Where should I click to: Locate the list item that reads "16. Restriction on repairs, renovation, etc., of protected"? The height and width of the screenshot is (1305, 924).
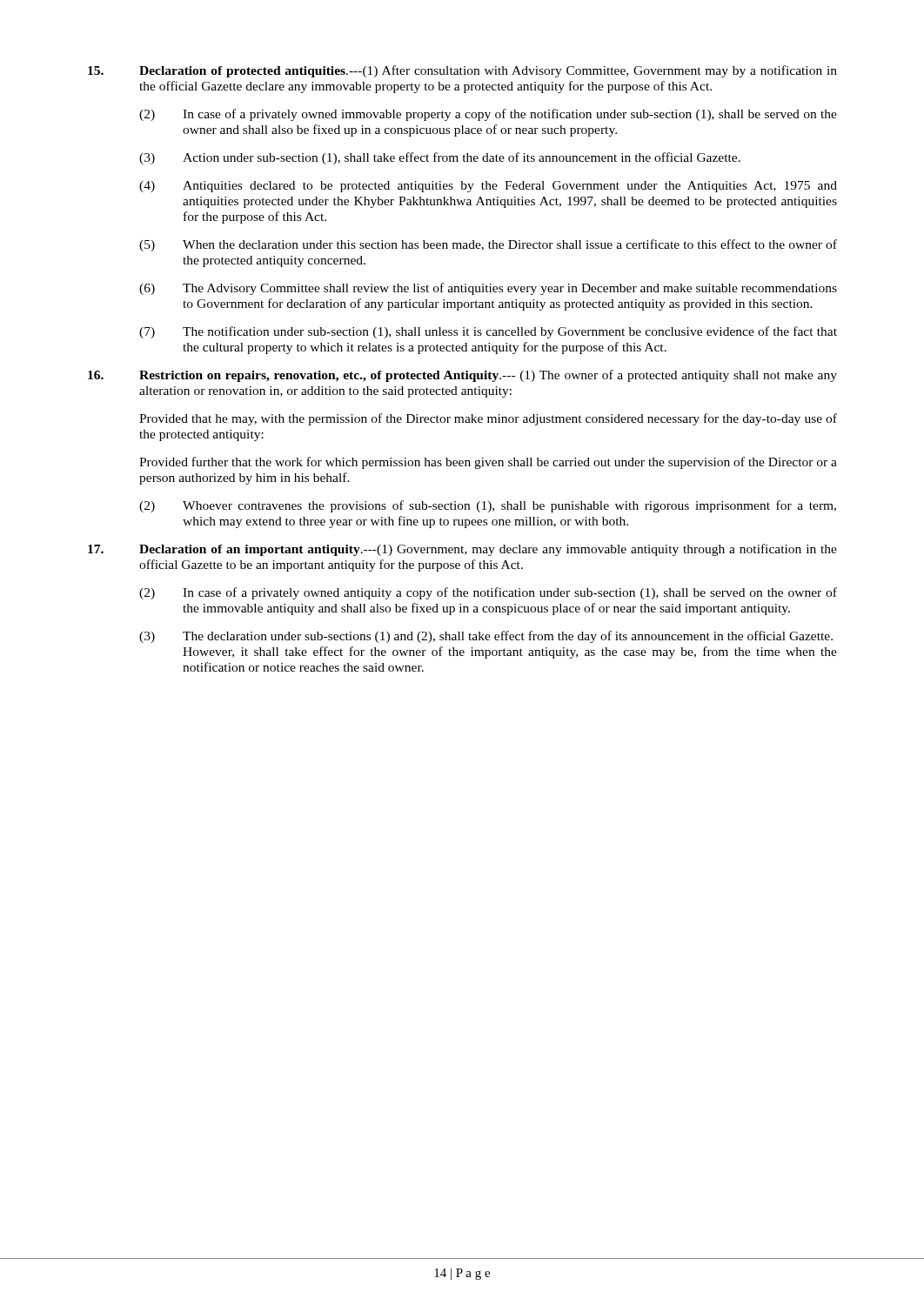point(462,383)
